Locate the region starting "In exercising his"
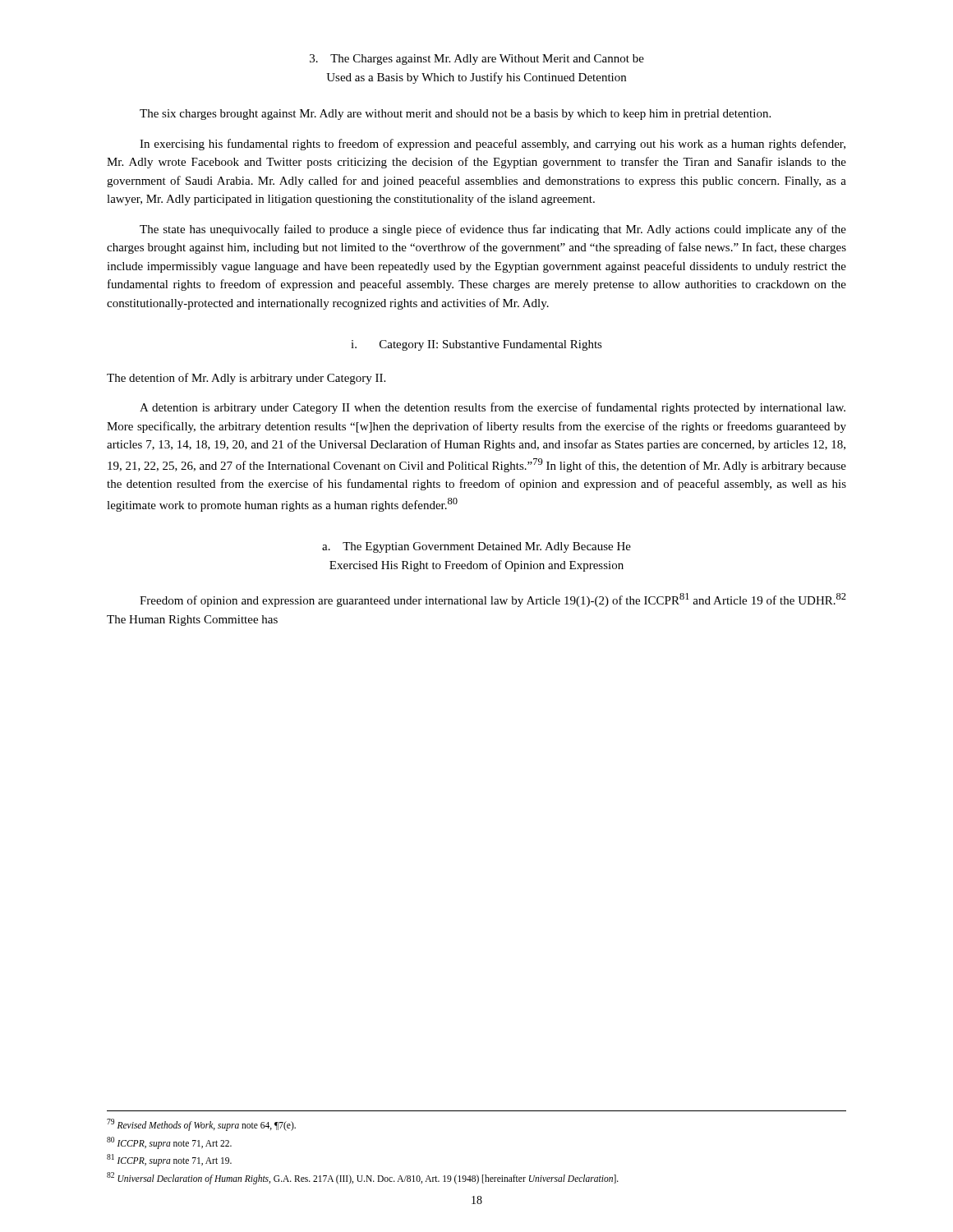This screenshot has height=1232, width=953. [x=476, y=171]
